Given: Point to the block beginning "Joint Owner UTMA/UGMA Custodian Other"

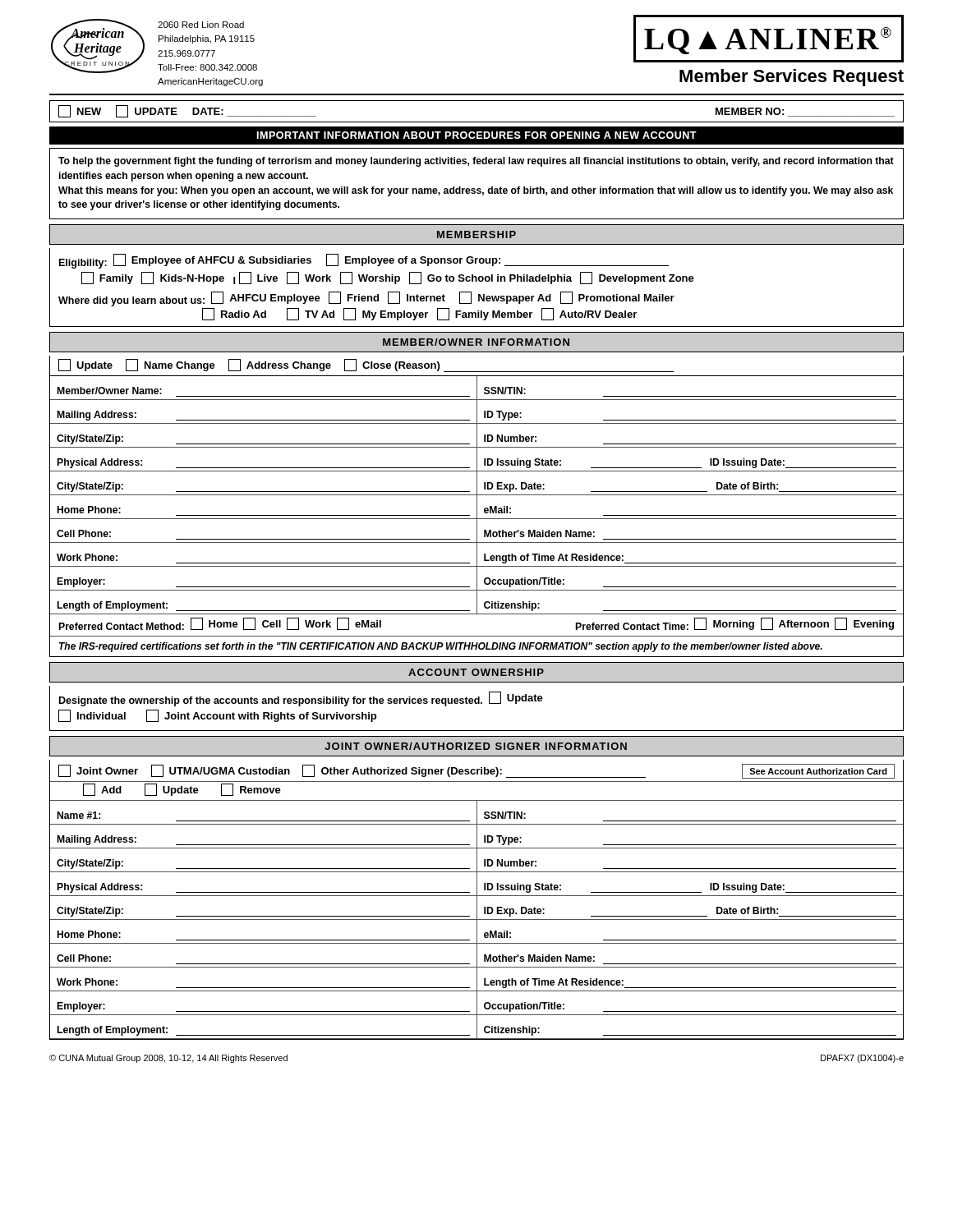Looking at the screenshot, I should tap(476, 899).
